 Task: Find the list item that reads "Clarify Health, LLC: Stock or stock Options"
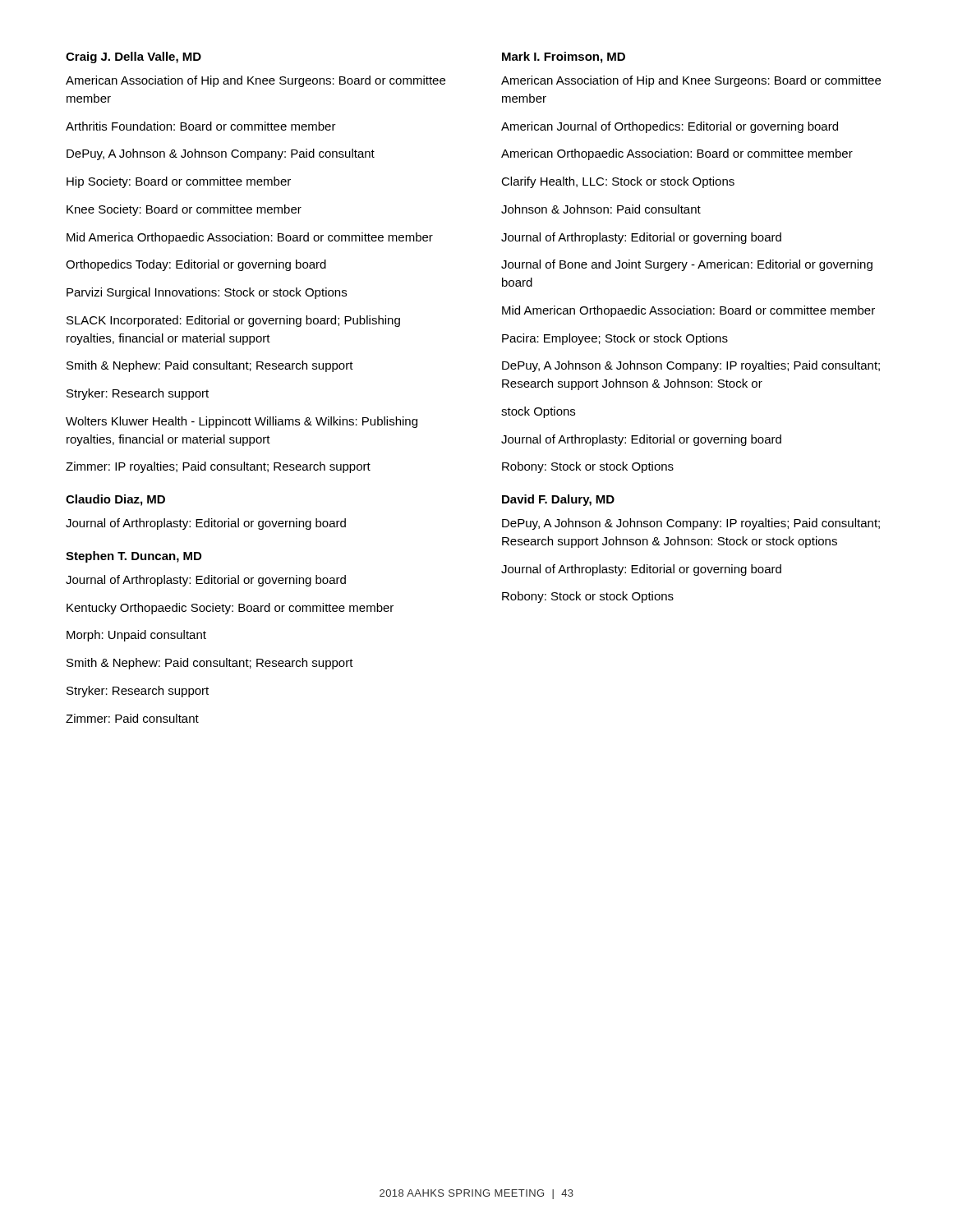618,181
